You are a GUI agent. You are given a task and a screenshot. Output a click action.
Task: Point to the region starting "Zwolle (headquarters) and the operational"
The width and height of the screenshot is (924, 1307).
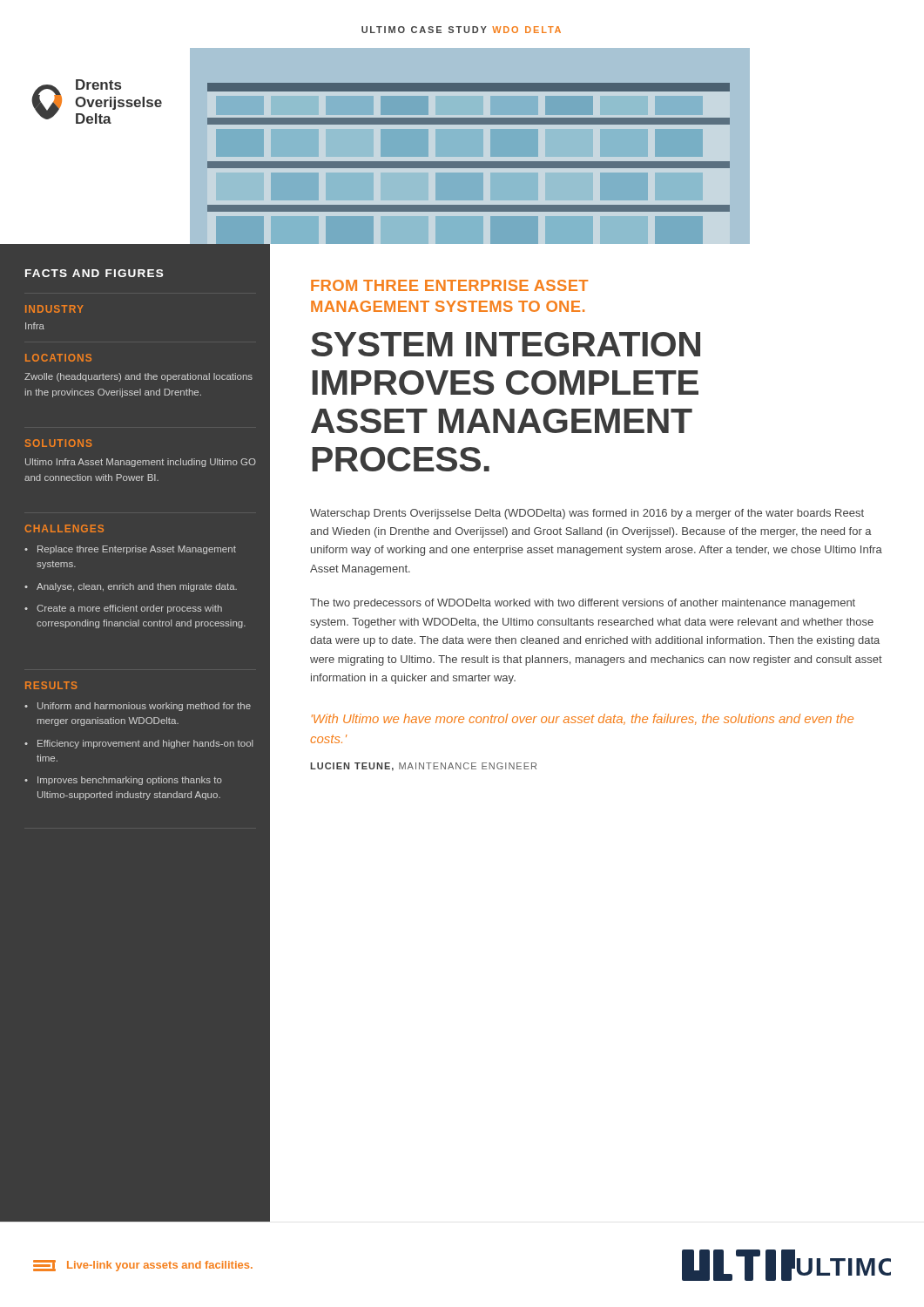(x=139, y=384)
